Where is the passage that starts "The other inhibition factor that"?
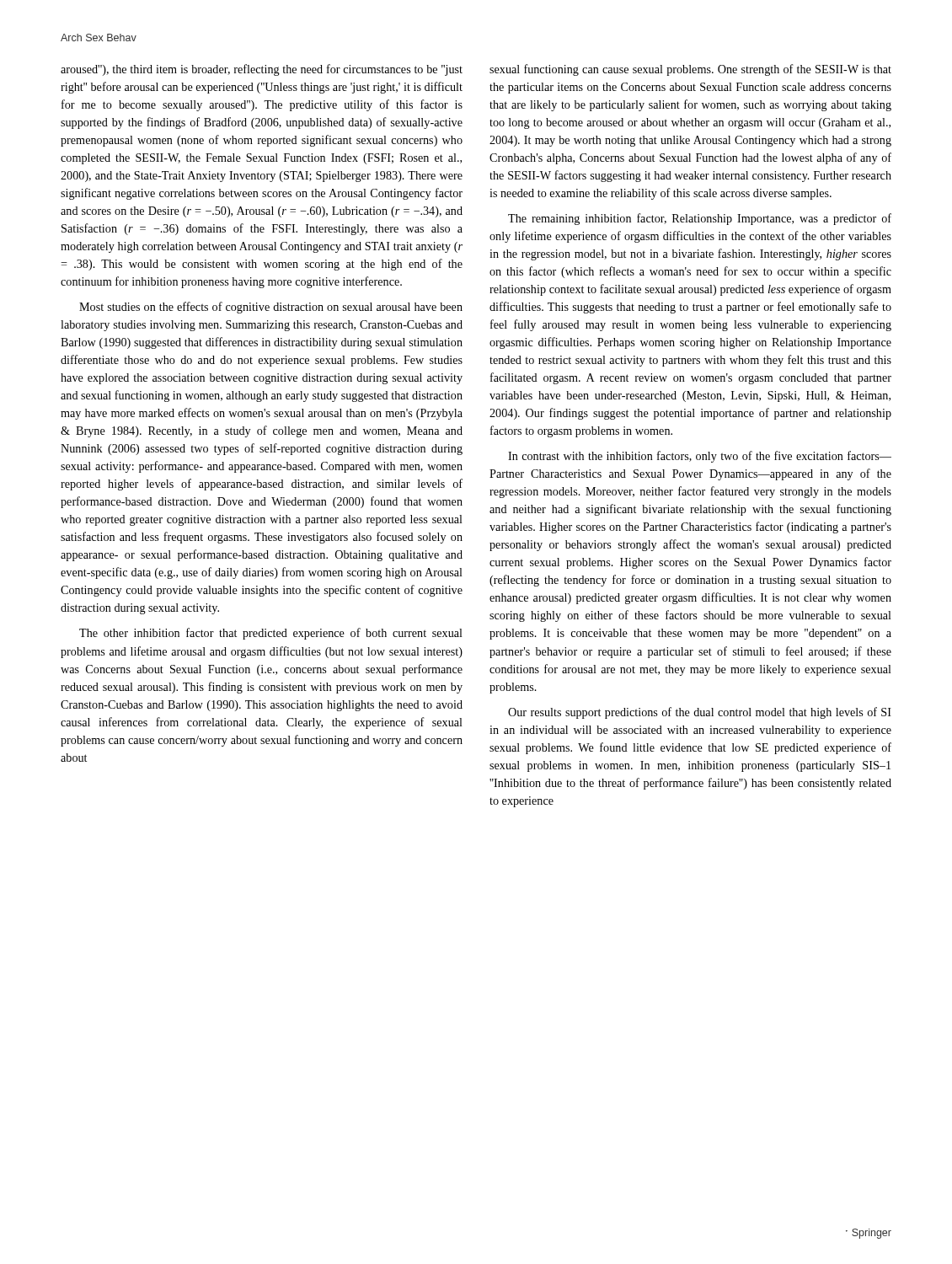952x1264 pixels. [262, 695]
